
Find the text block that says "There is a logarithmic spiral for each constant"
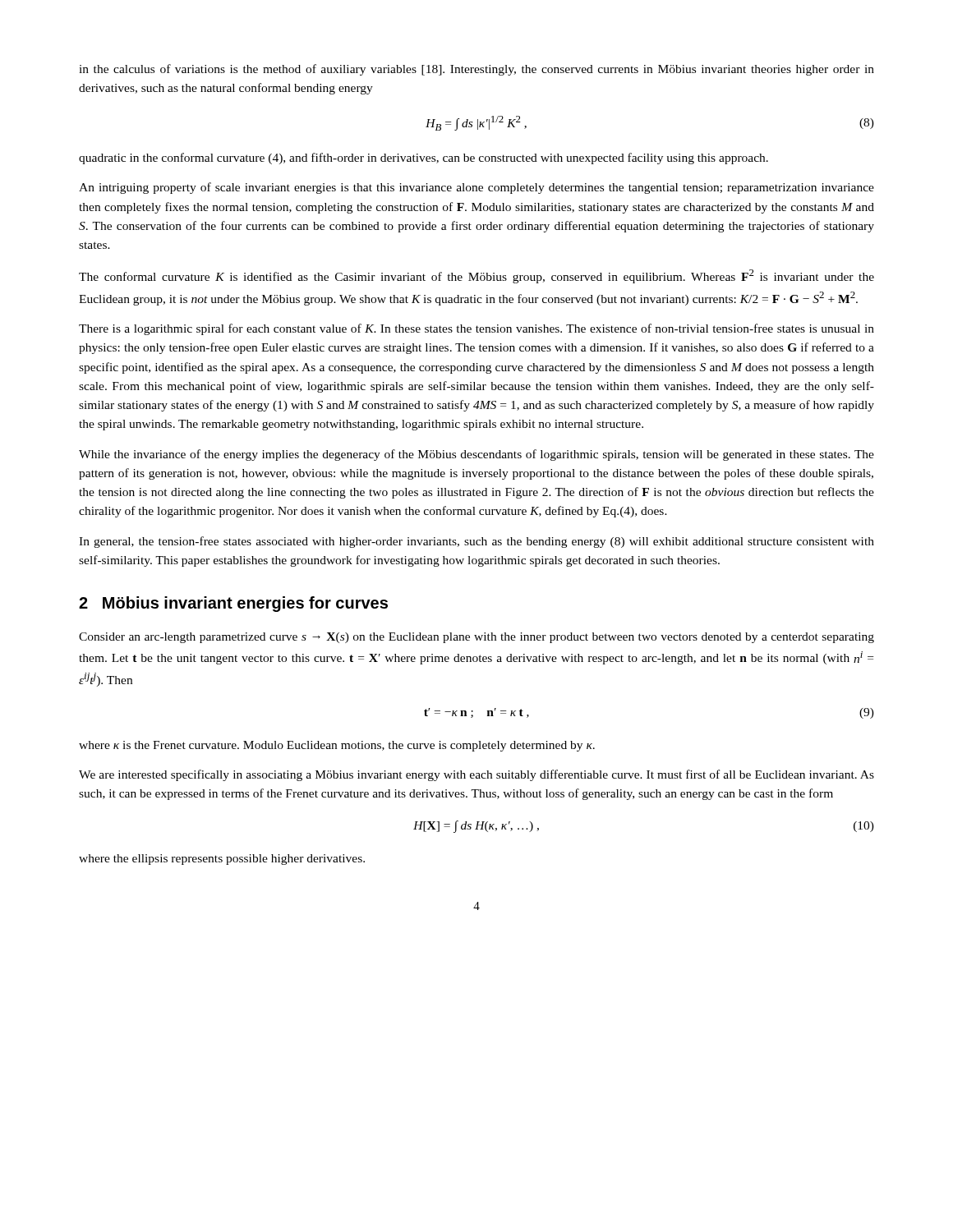(x=476, y=376)
